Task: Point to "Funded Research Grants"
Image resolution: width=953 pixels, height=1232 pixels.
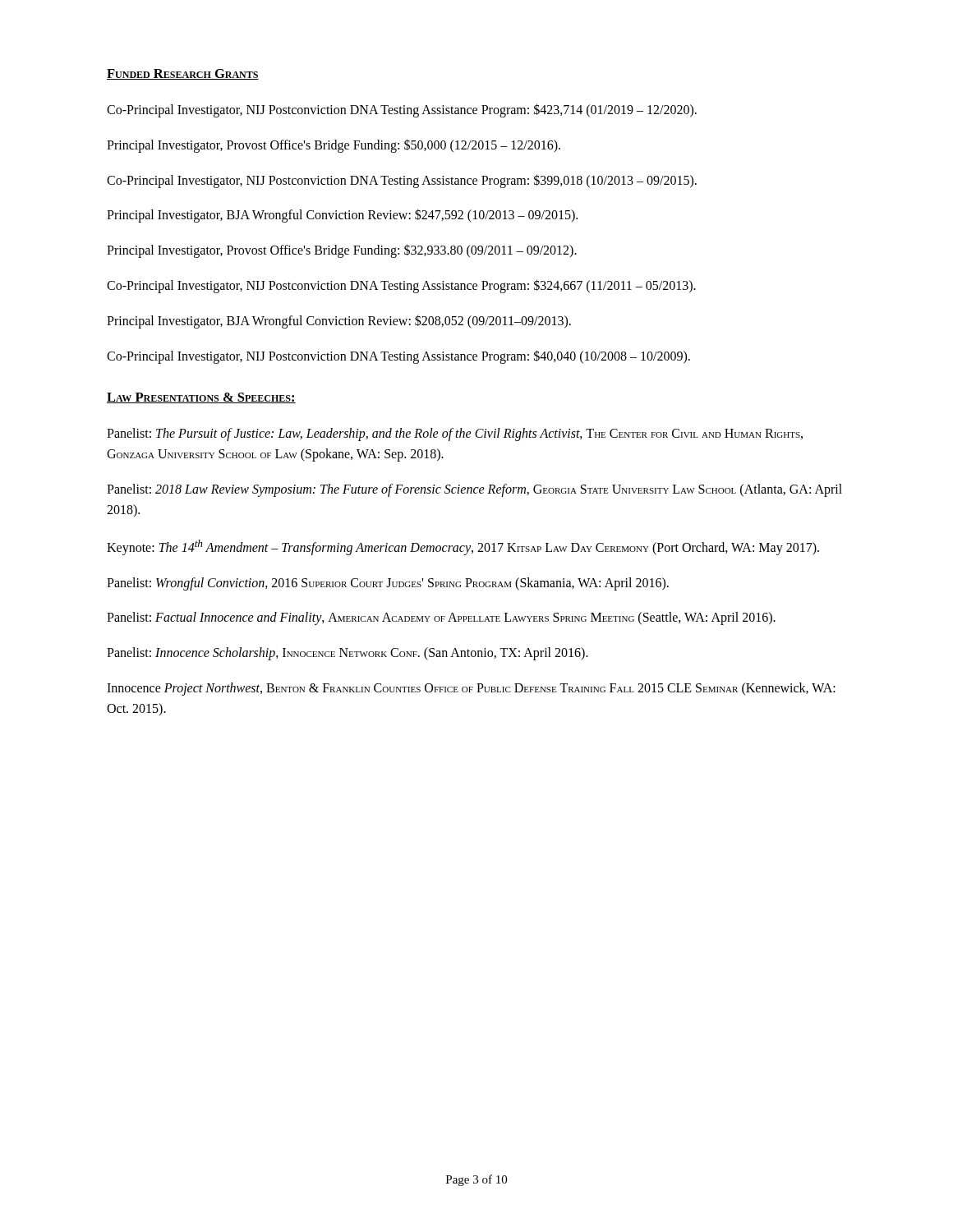Action: click(x=183, y=73)
